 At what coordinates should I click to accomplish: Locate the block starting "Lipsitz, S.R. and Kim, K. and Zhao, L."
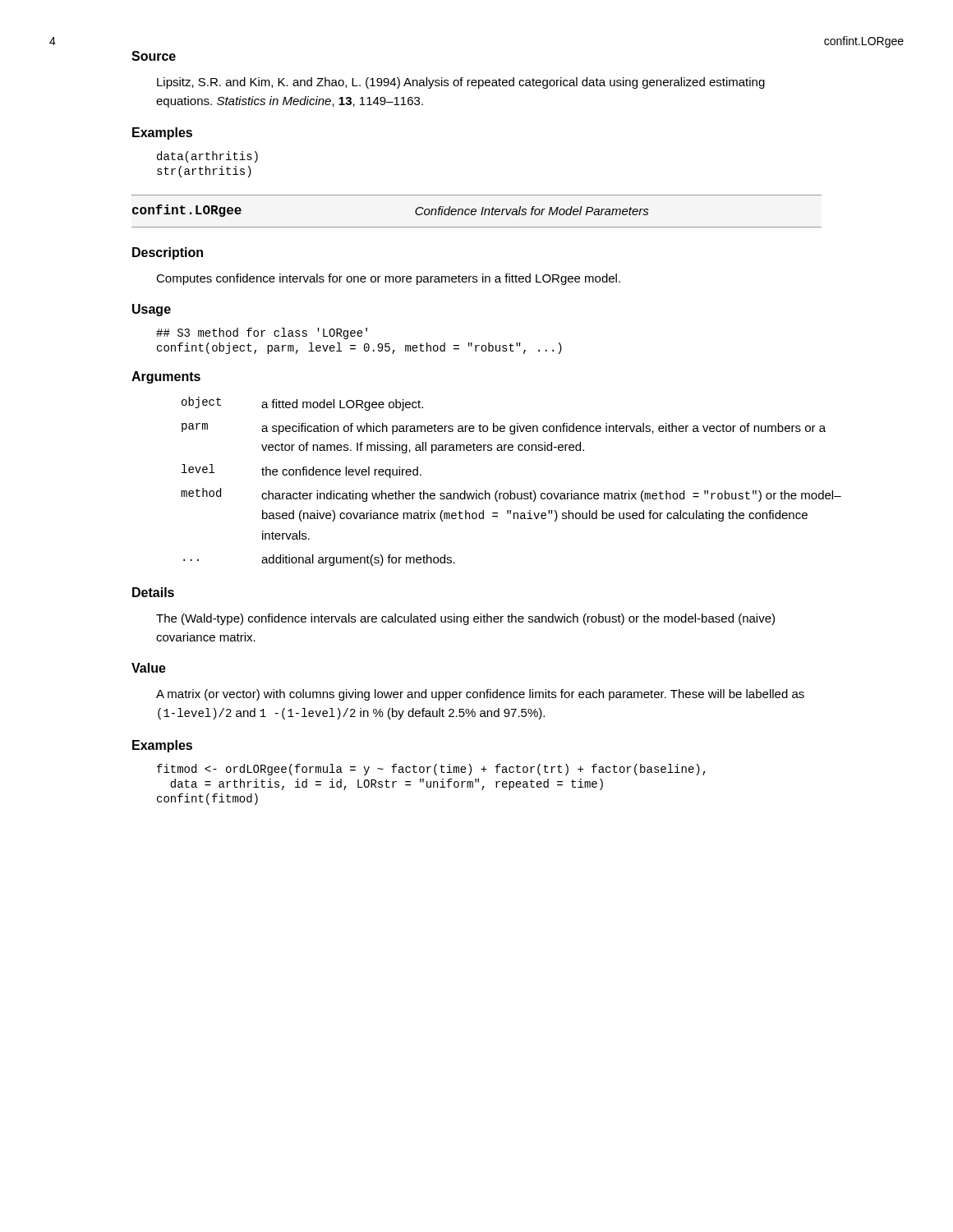461,91
